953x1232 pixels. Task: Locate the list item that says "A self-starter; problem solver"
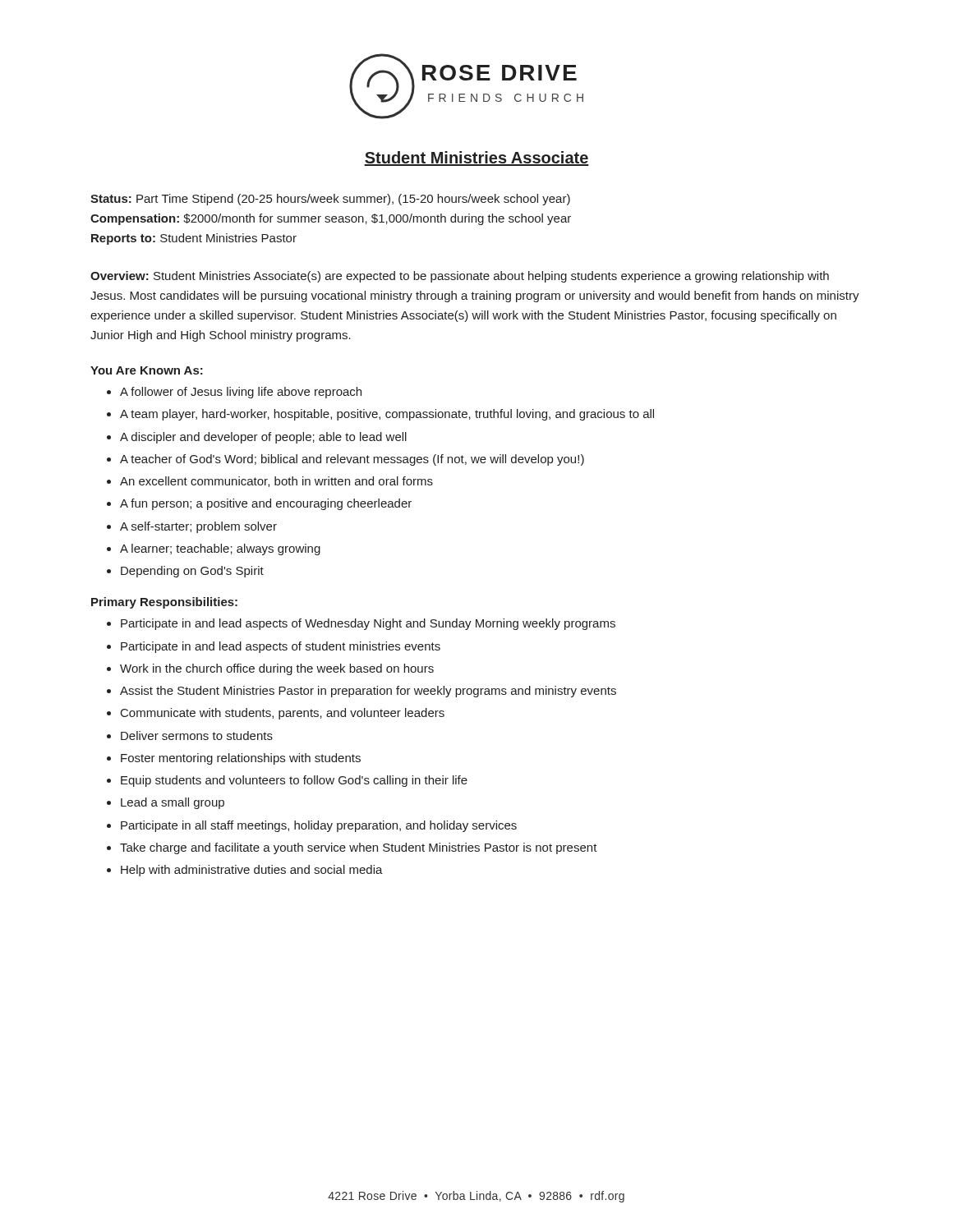(x=198, y=526)
